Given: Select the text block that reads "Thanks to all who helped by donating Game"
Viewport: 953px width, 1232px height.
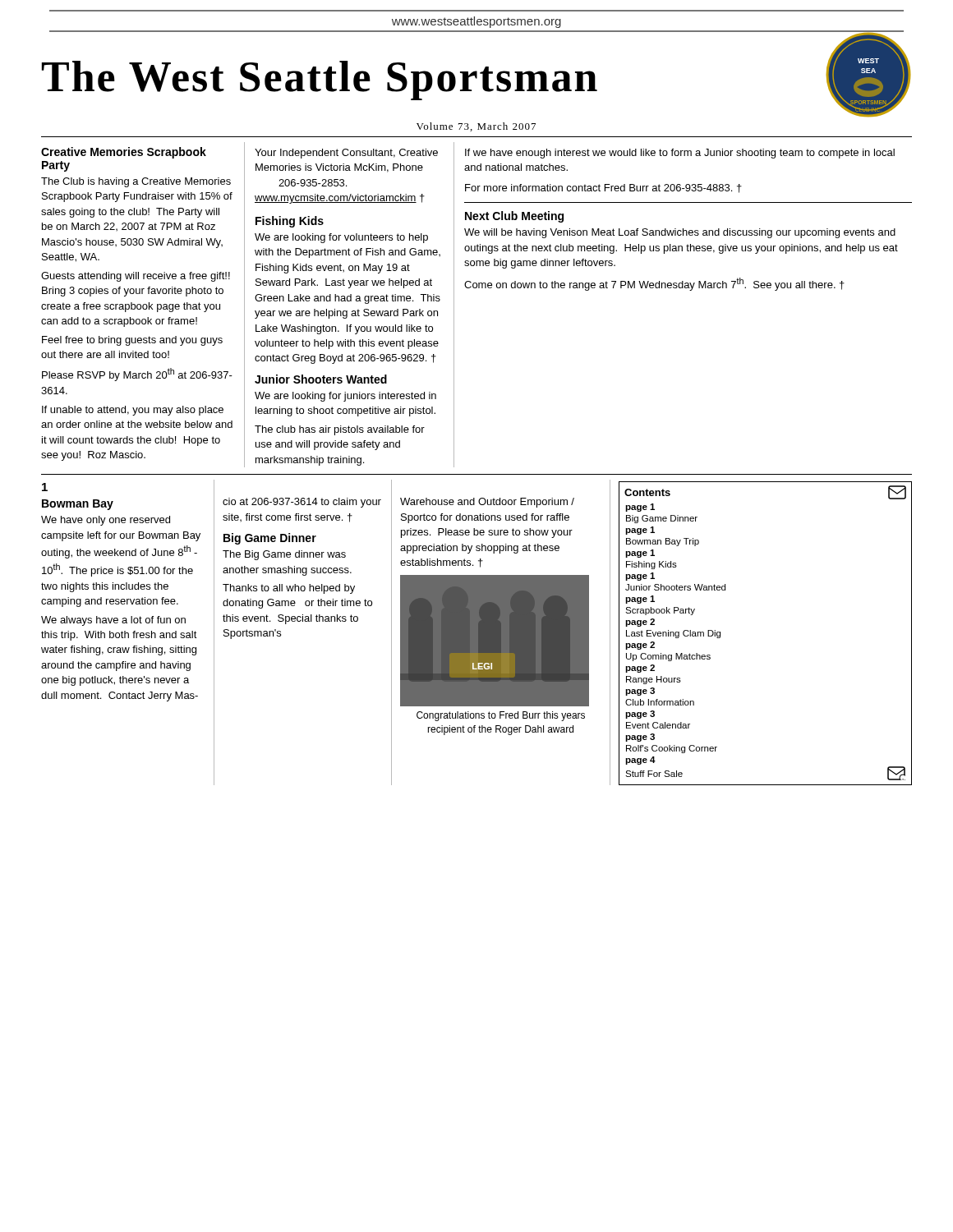Looking at the screenshot, I should point(298,610).
